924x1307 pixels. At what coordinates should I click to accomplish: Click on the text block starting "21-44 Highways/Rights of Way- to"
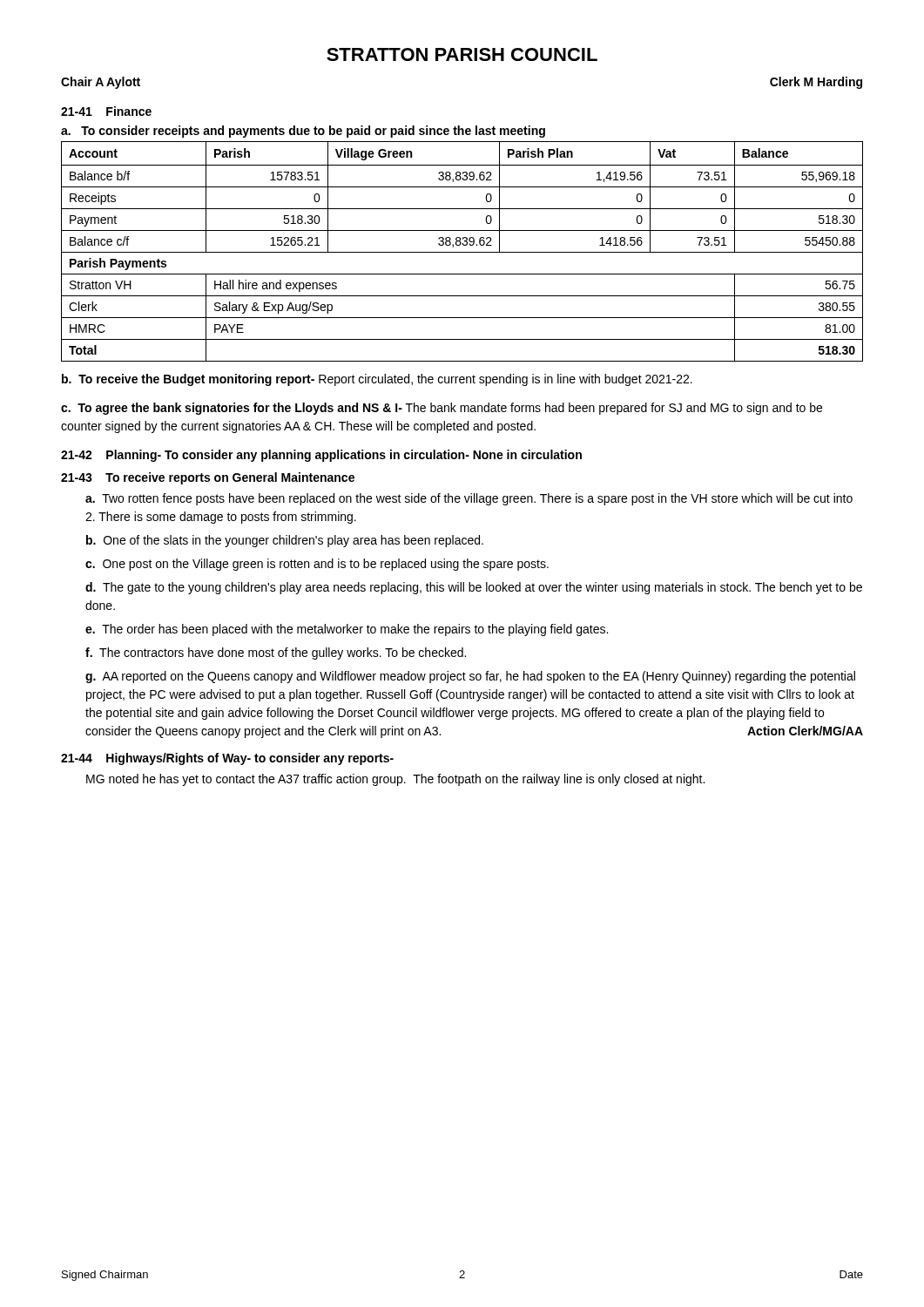click(x=227, y=758)
